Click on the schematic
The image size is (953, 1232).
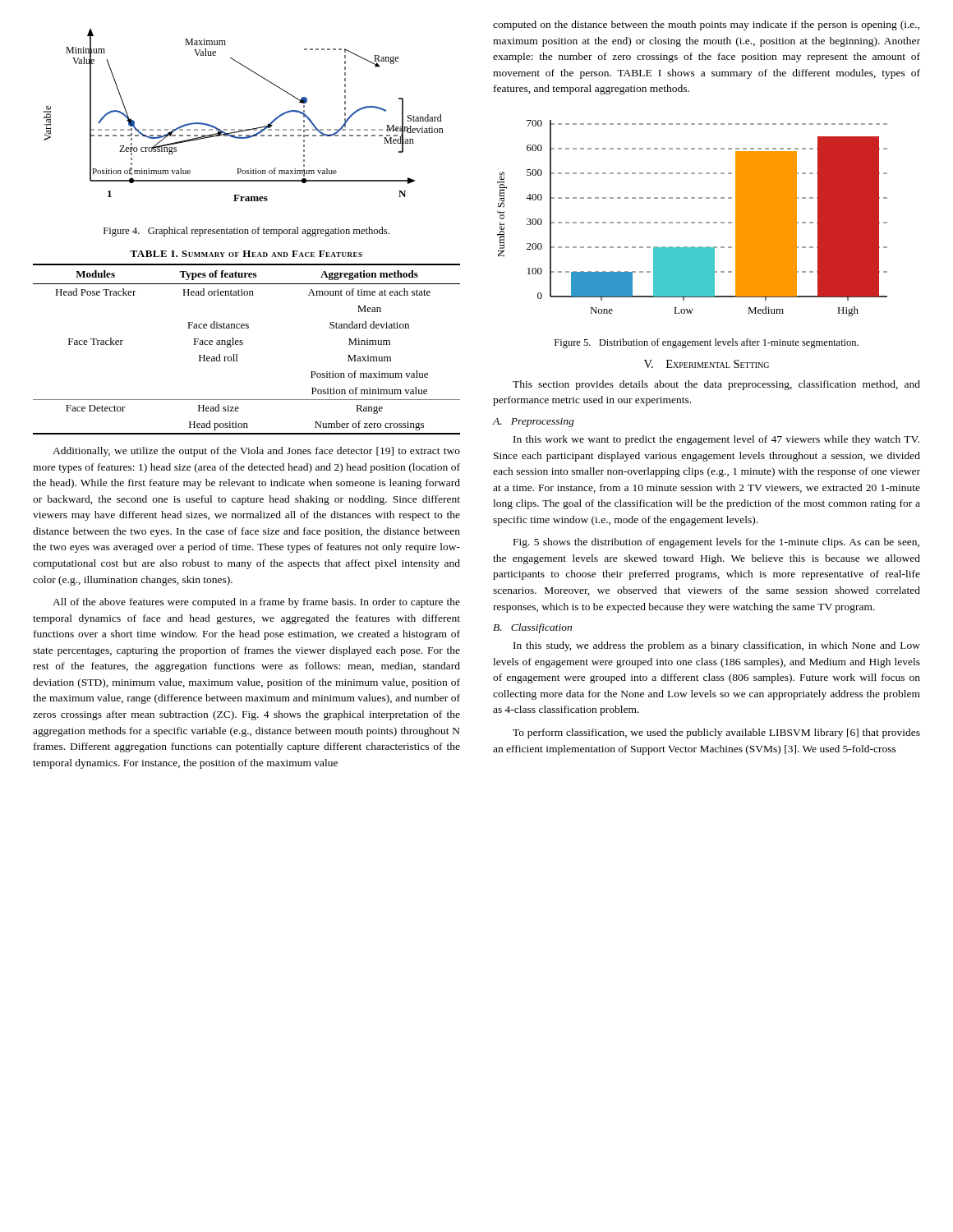[x=238, y=119]
